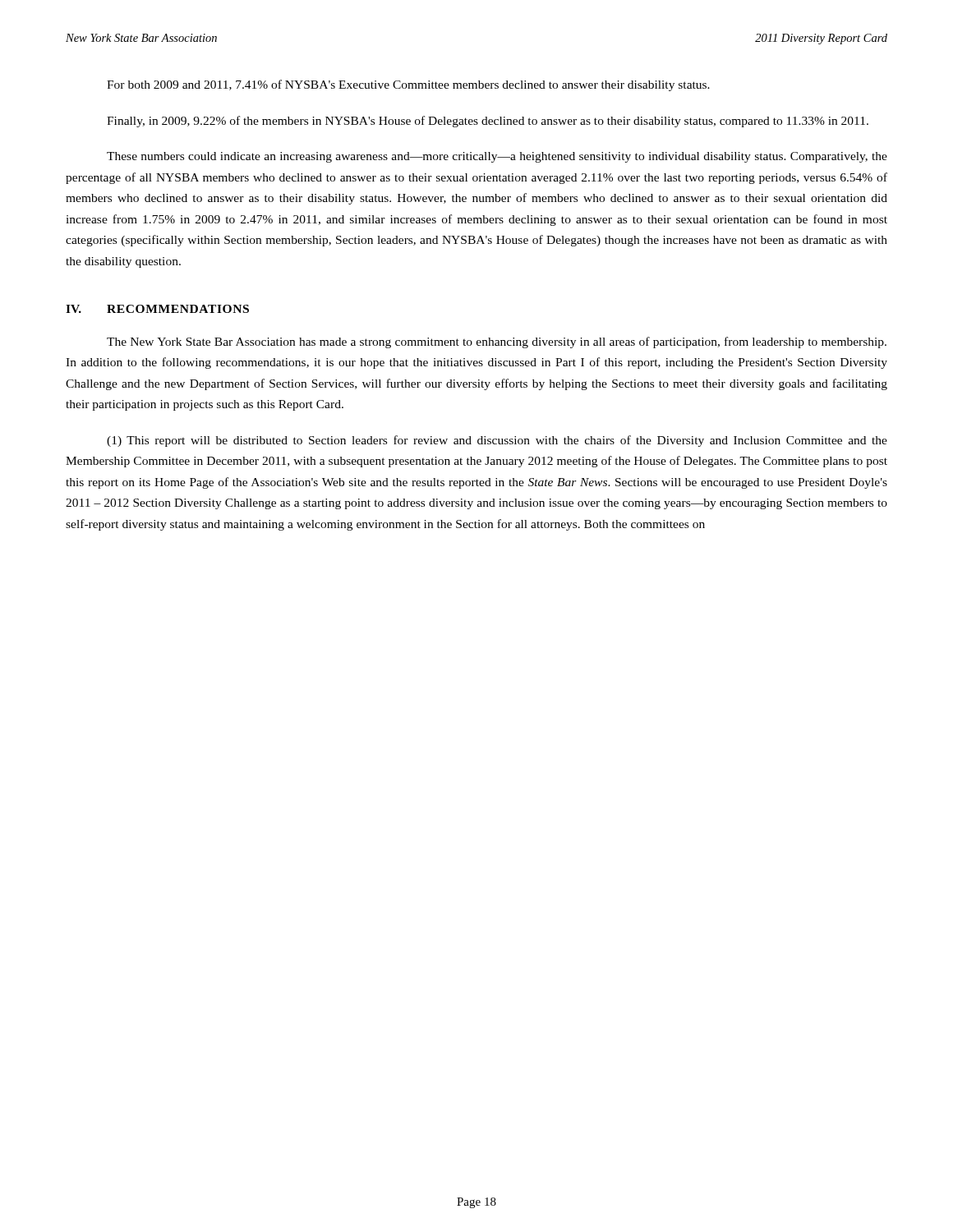This screenshot has height=1232, width=953.
Task: Locate the block of text that opens with "The New York State"
Action: pyautogui.click(x=476, y=432)
